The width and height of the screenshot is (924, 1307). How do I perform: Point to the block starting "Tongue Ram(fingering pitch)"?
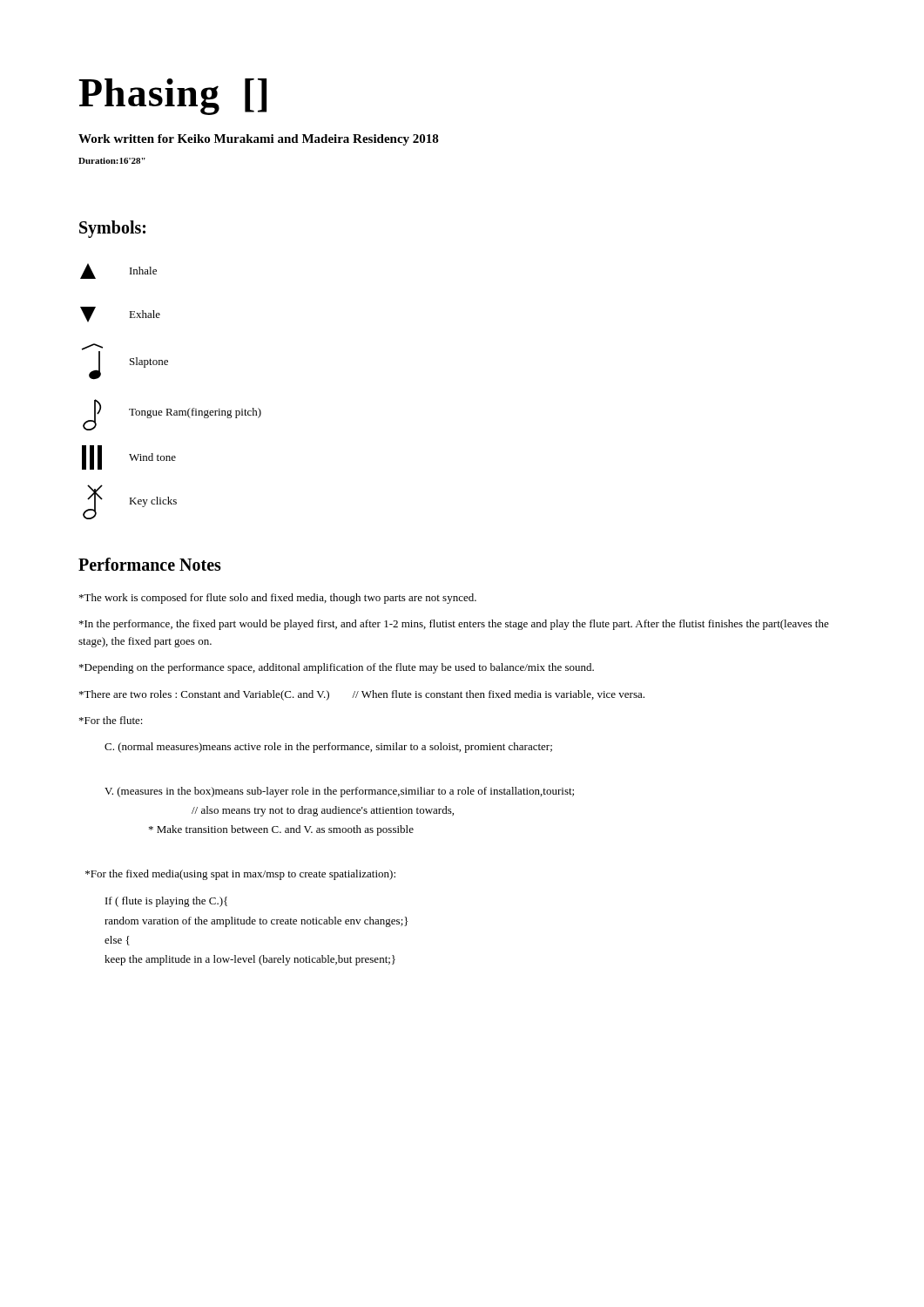pyautogui.click(x=170, y=412)
